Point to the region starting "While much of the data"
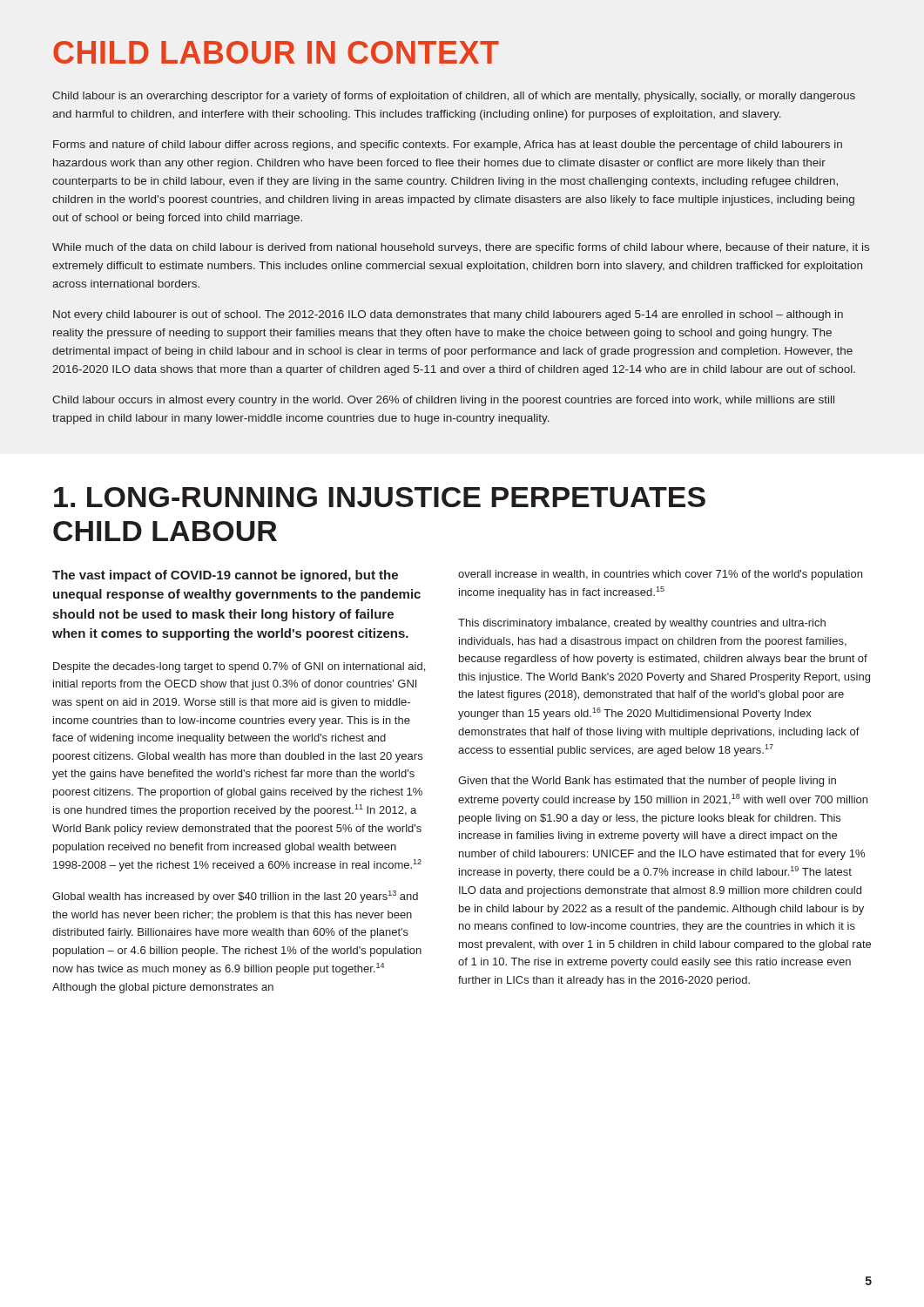Screen dimensions: 1307x924 point(462,266)
